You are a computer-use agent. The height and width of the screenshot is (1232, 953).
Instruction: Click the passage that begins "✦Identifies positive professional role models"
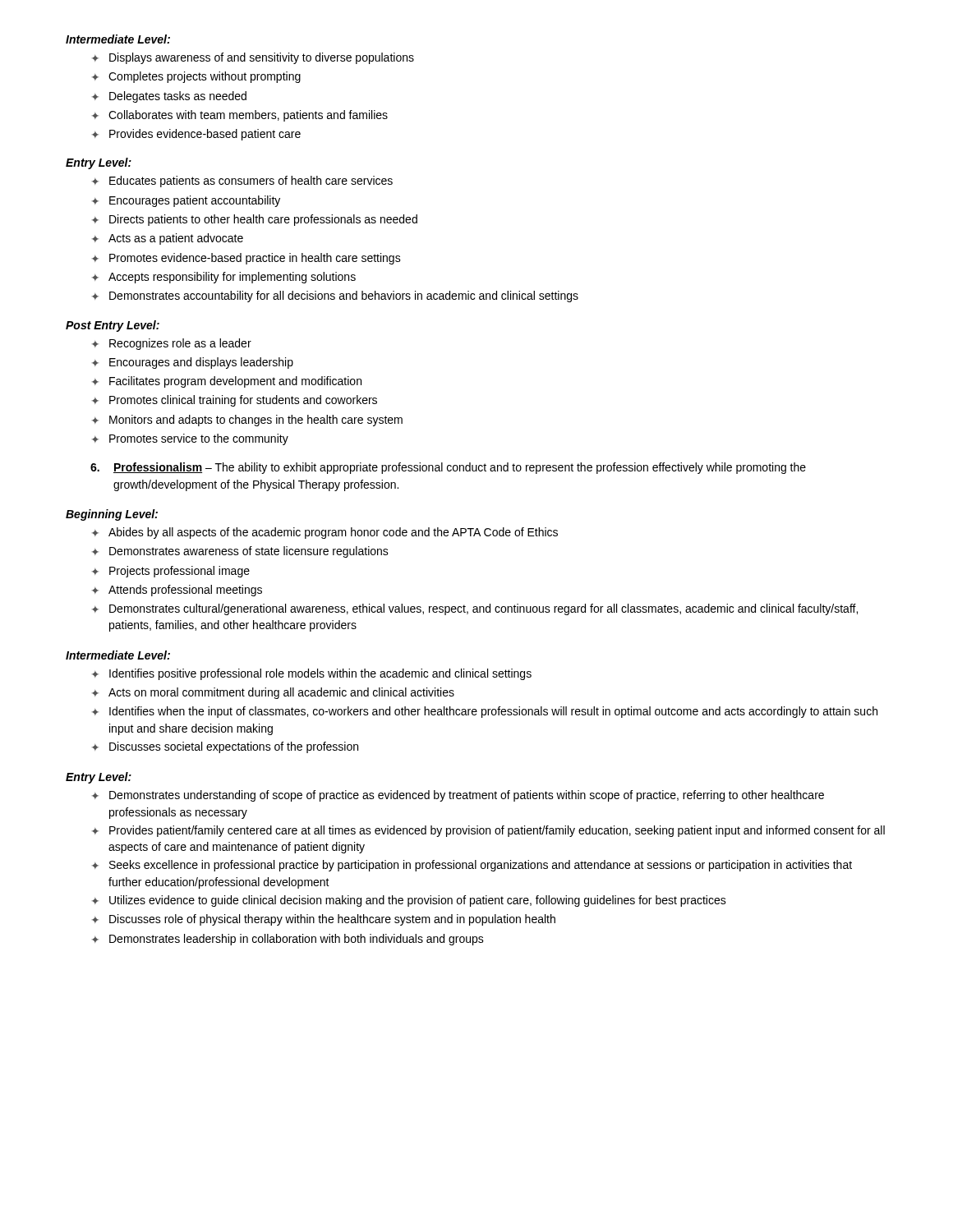point(489,674)
